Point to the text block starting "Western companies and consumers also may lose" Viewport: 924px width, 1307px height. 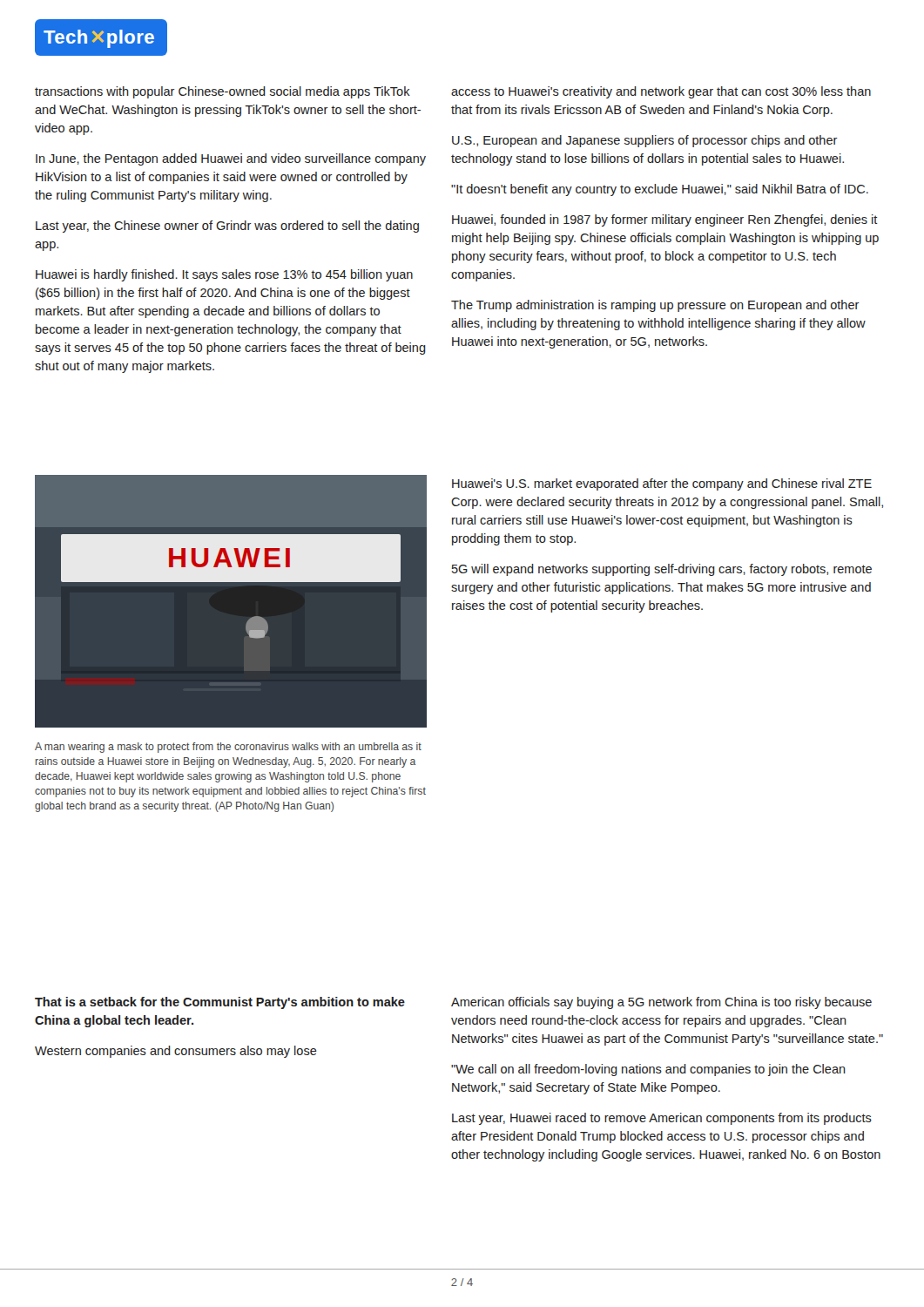point(231,1051)
